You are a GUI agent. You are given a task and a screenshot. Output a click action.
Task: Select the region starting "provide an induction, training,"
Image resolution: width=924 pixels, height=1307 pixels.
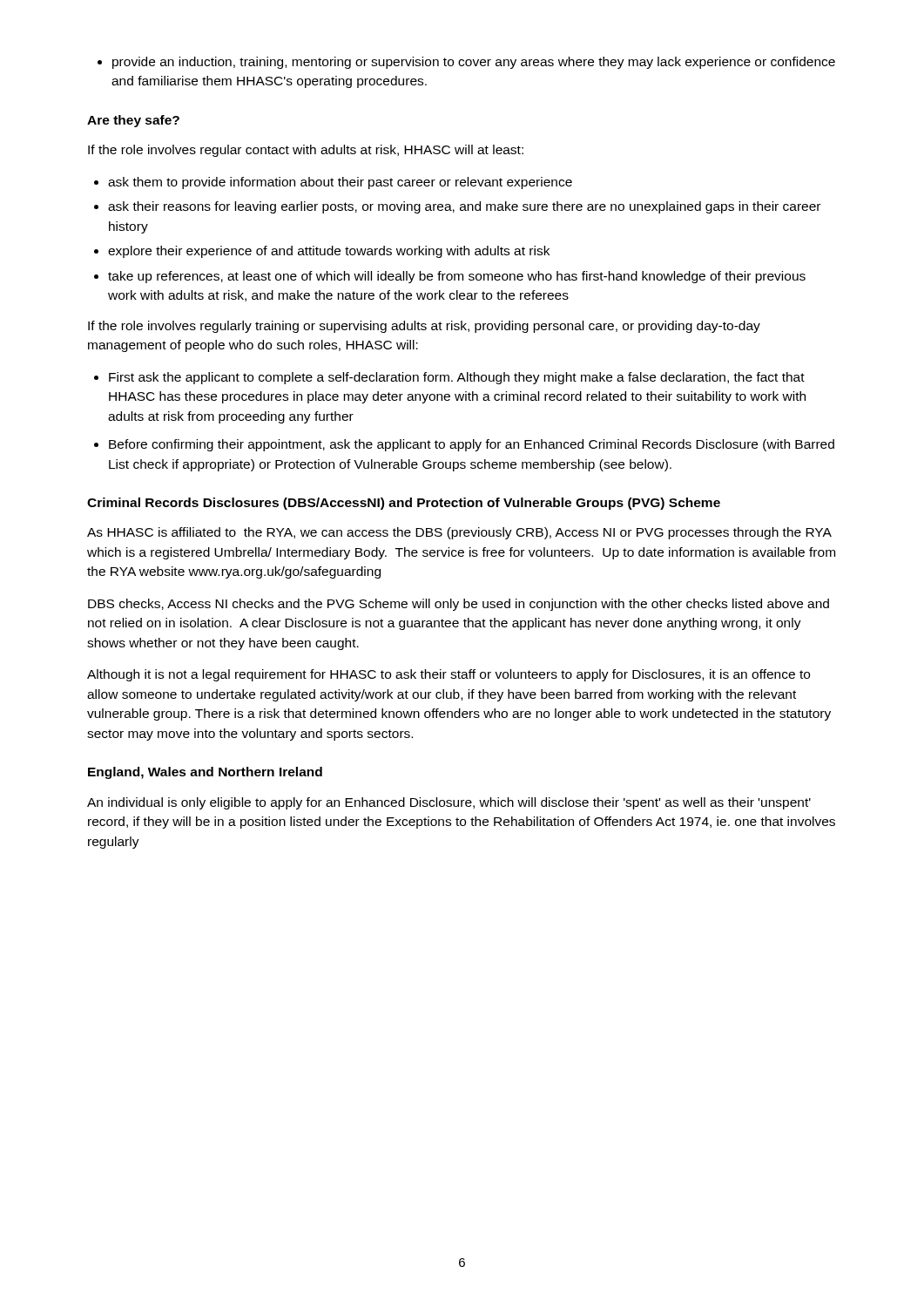462,72
